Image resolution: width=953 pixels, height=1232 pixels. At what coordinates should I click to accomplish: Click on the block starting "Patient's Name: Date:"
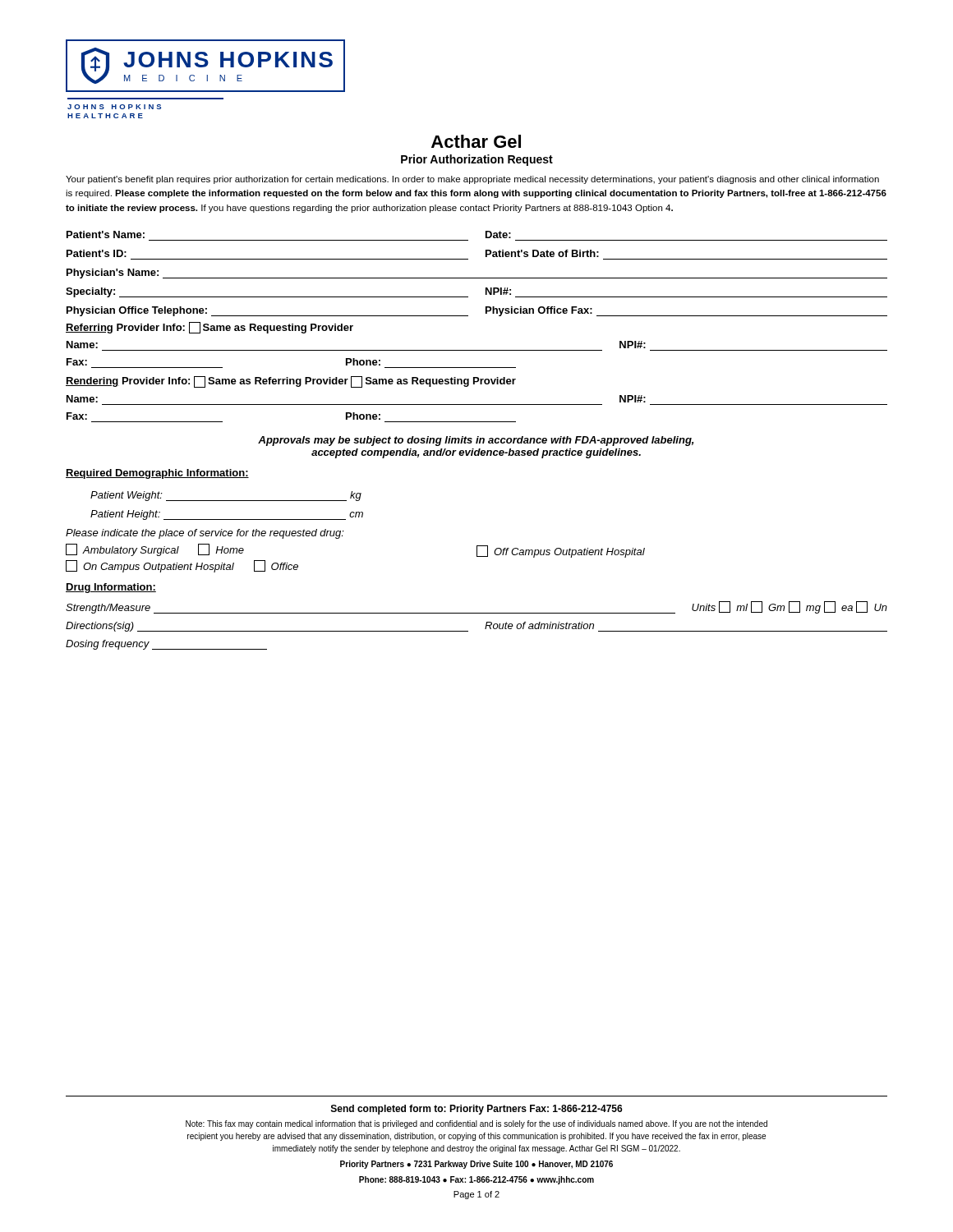point(476,233)
